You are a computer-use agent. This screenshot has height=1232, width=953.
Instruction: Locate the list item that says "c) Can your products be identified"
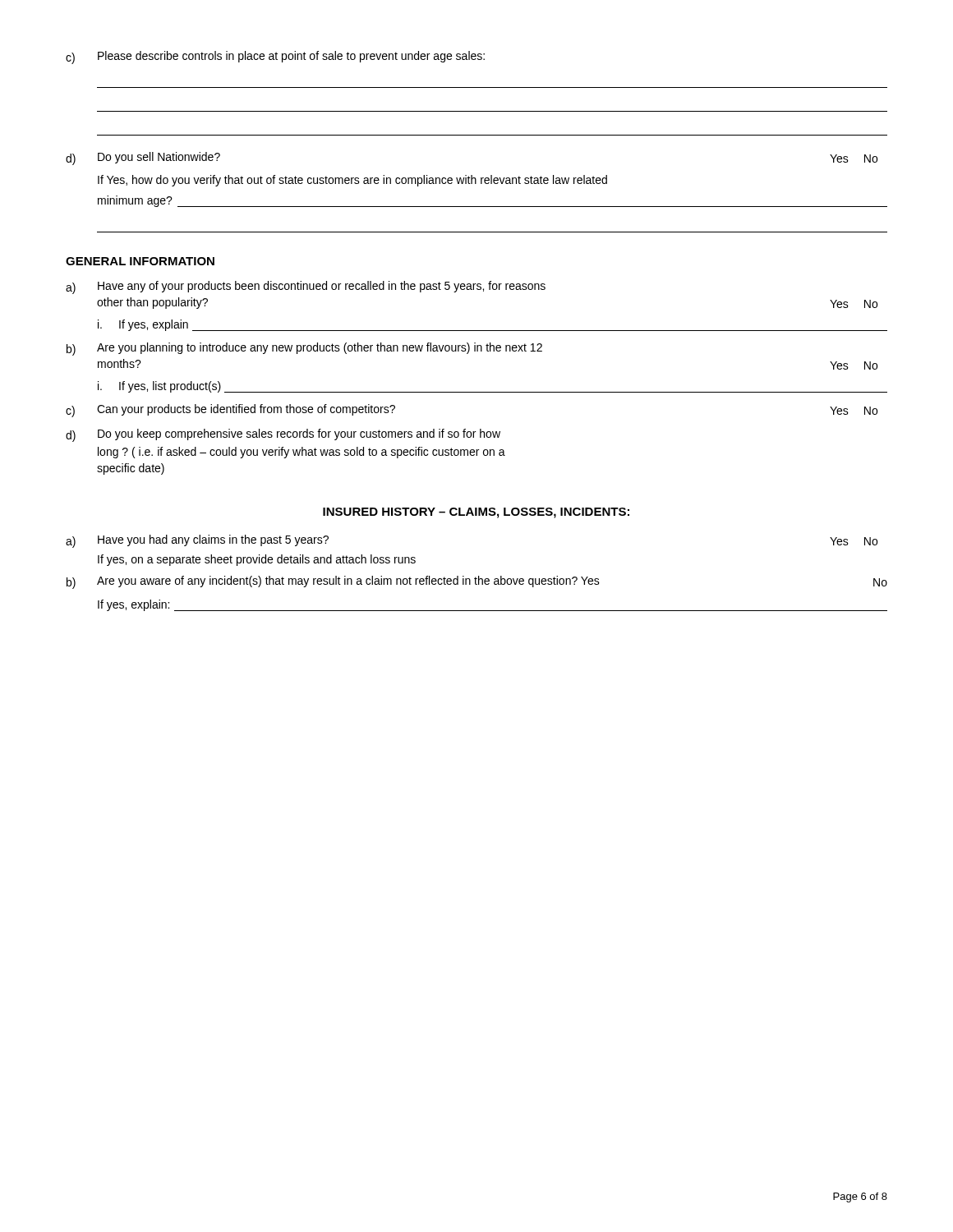tap(250, 410)
